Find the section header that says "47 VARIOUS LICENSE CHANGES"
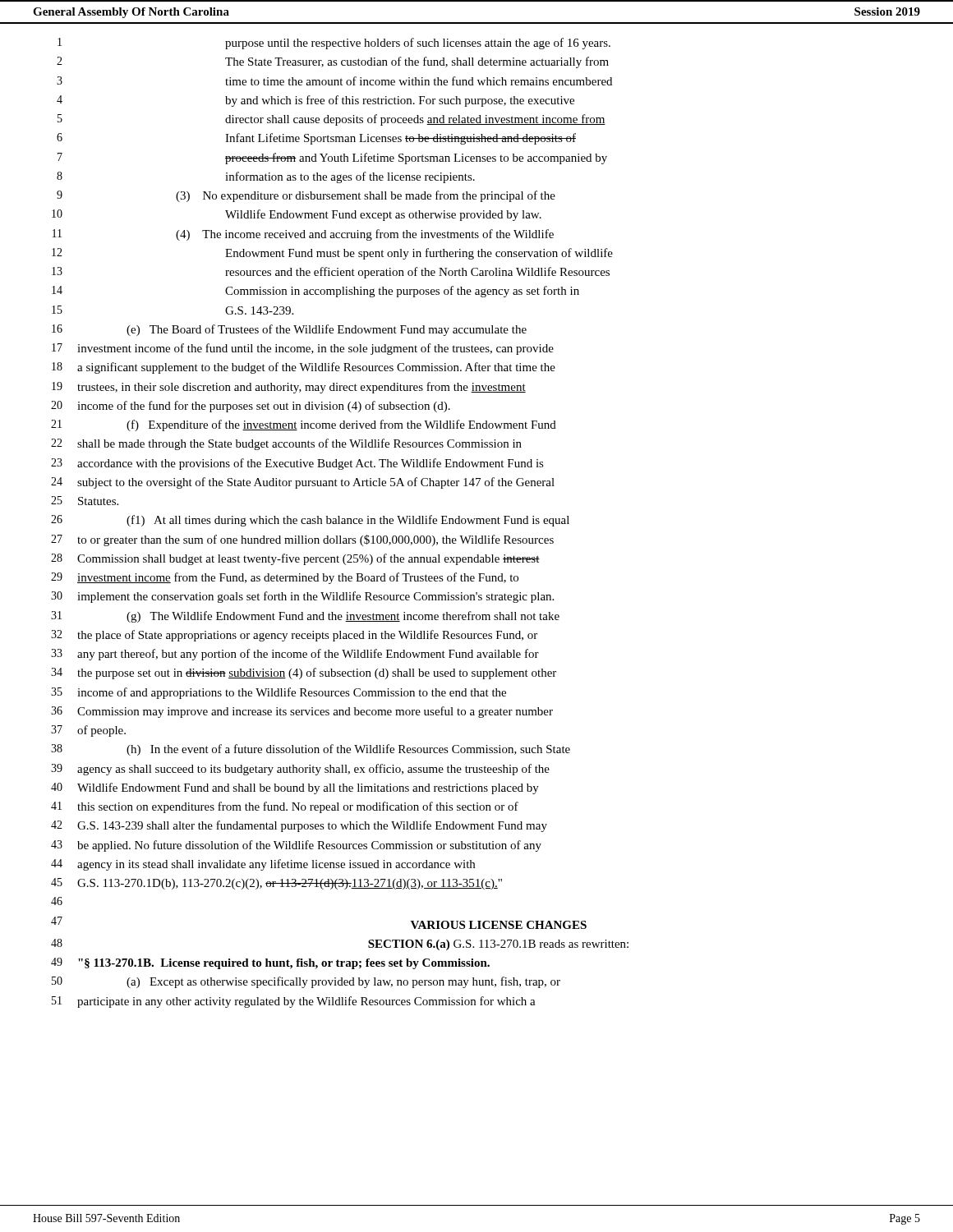This screenshot has height=1232, width=953. point(476,923)
